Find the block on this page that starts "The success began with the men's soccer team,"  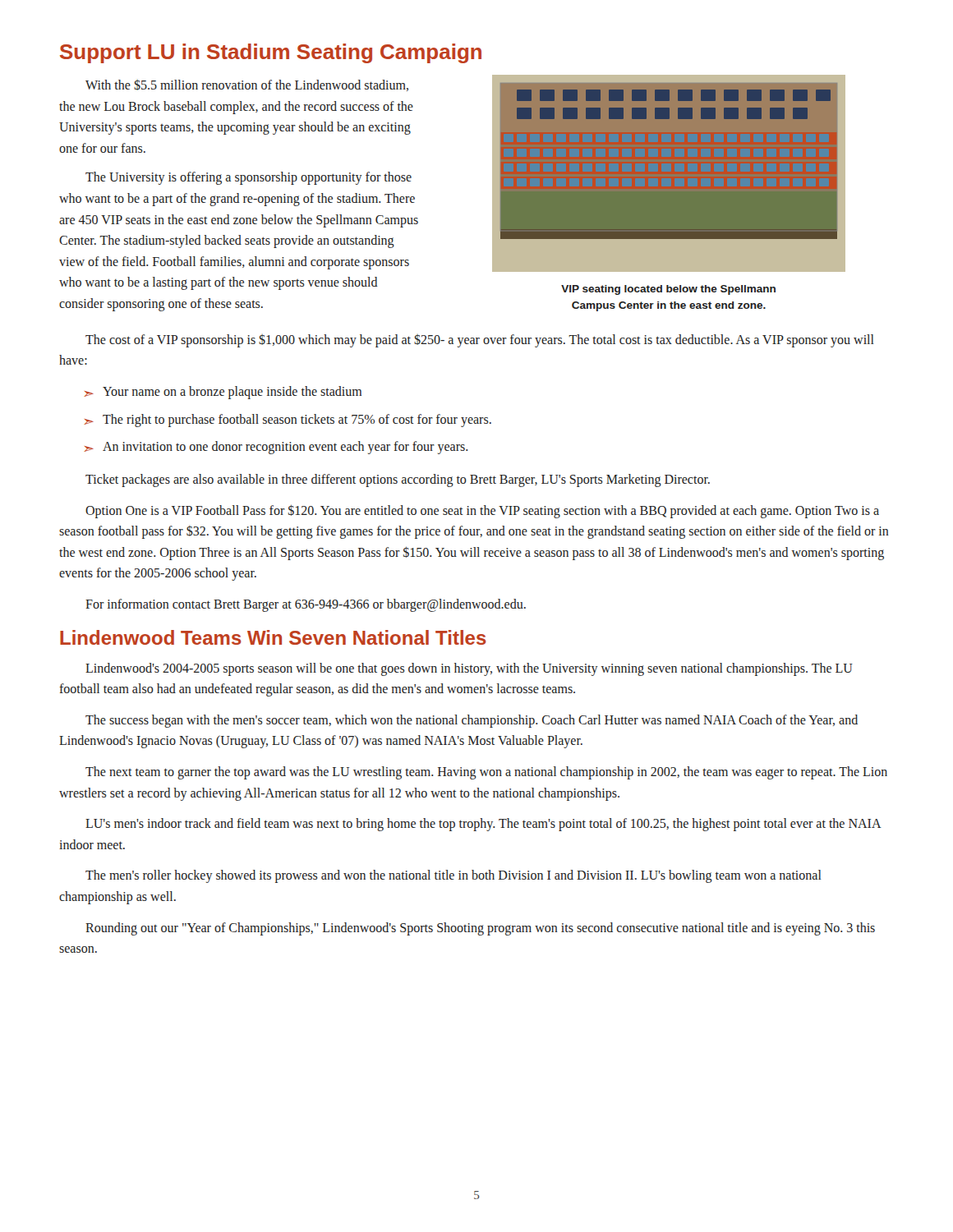[476, 731]
